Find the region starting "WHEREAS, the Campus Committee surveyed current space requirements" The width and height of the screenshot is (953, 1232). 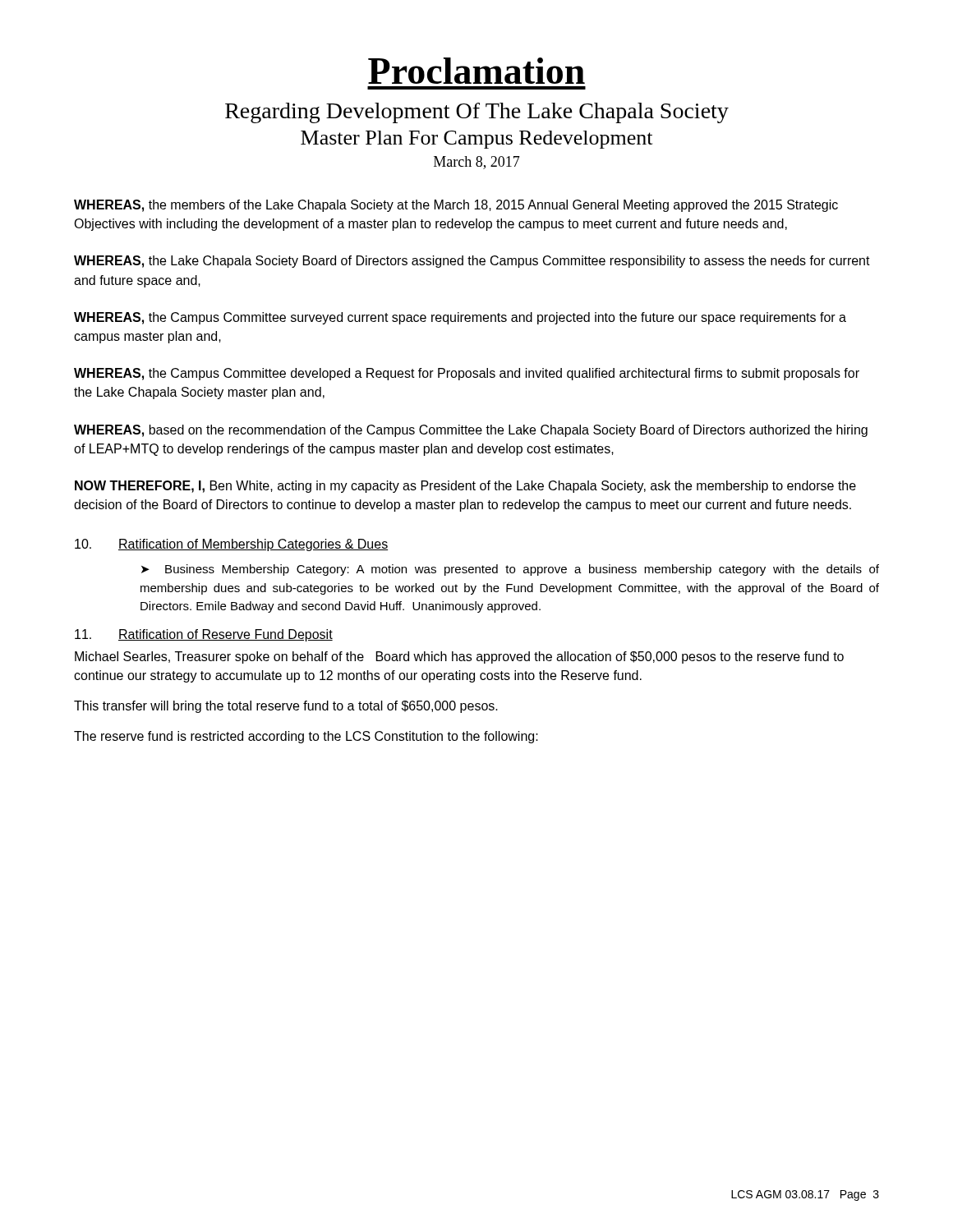tap(460, 327)
